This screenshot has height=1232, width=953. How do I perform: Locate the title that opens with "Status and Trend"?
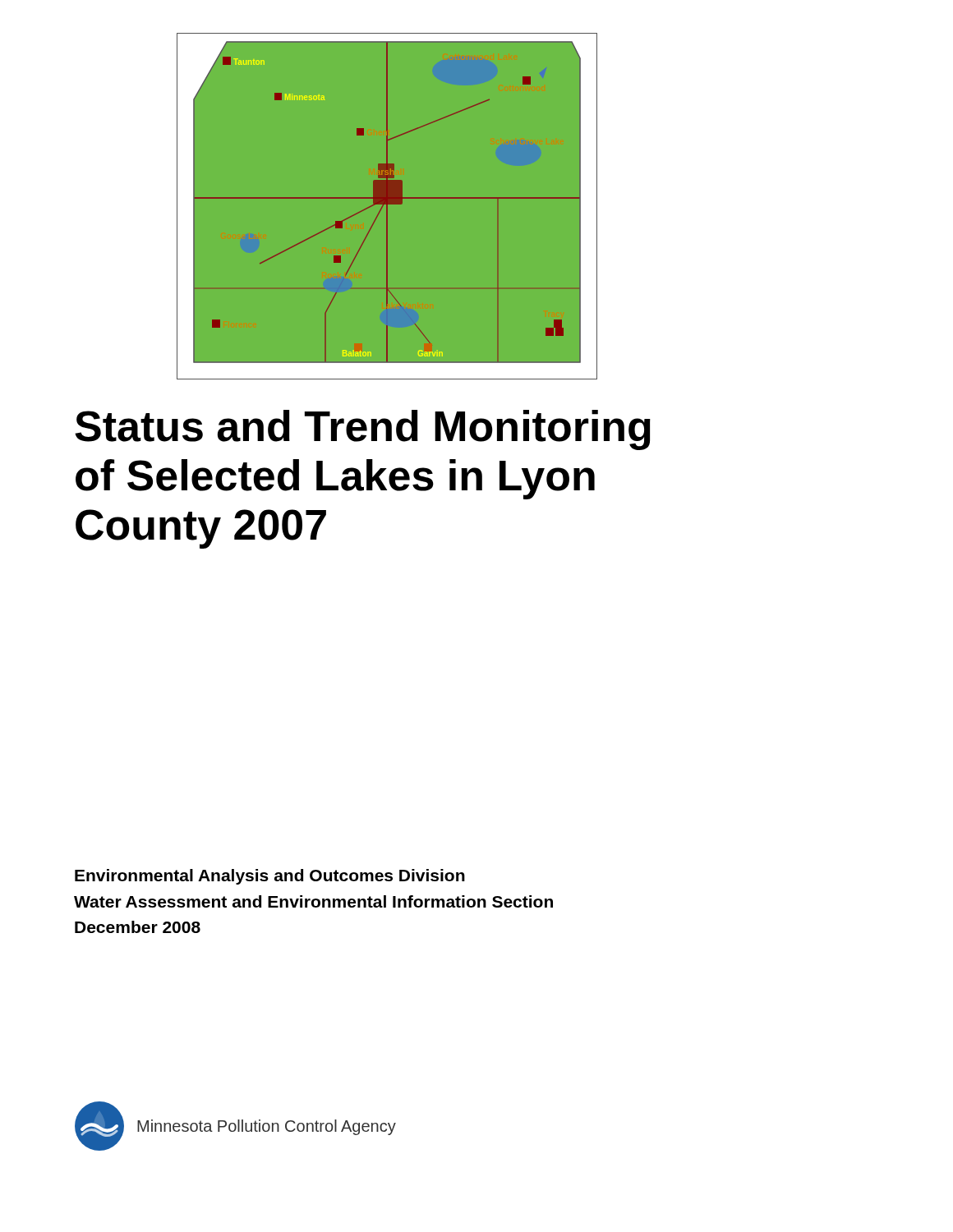[x=386, y=476]
